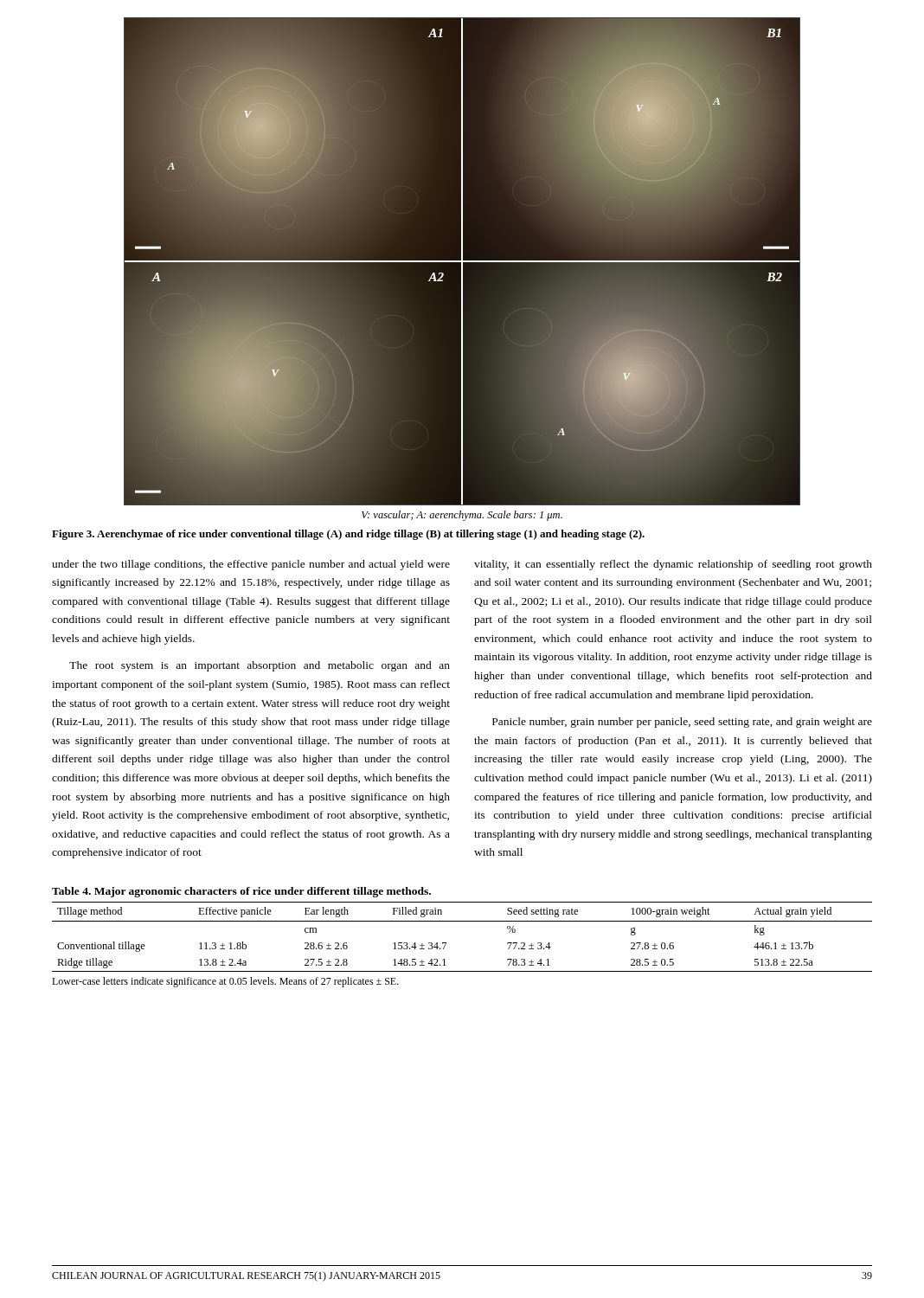This screenshot has height=1298, width=924.
Task: Find the text block starting "vitality, it can essentially reflect"
Action: 673,708
